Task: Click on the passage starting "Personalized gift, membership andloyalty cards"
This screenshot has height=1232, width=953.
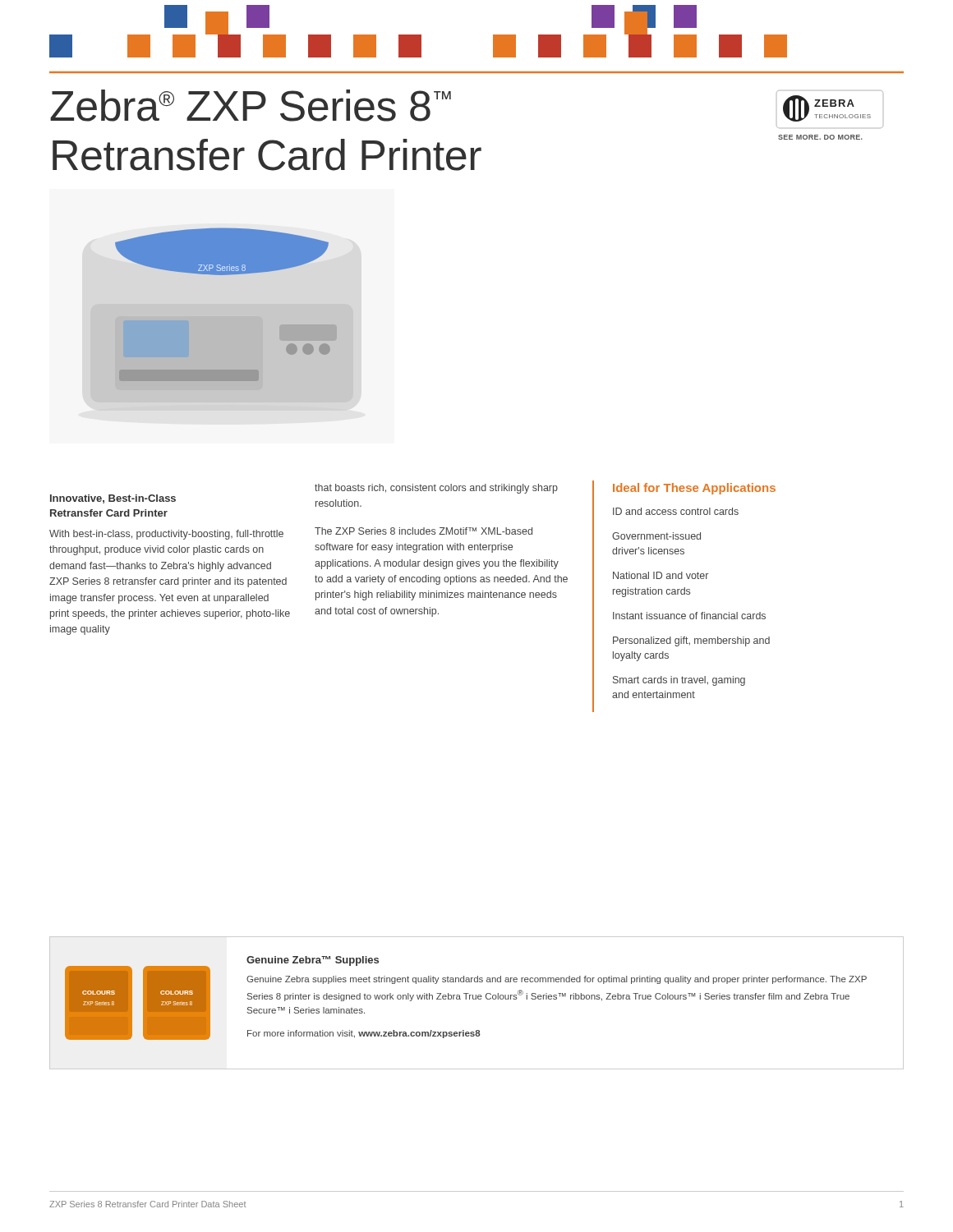Action: coord(758,648)
